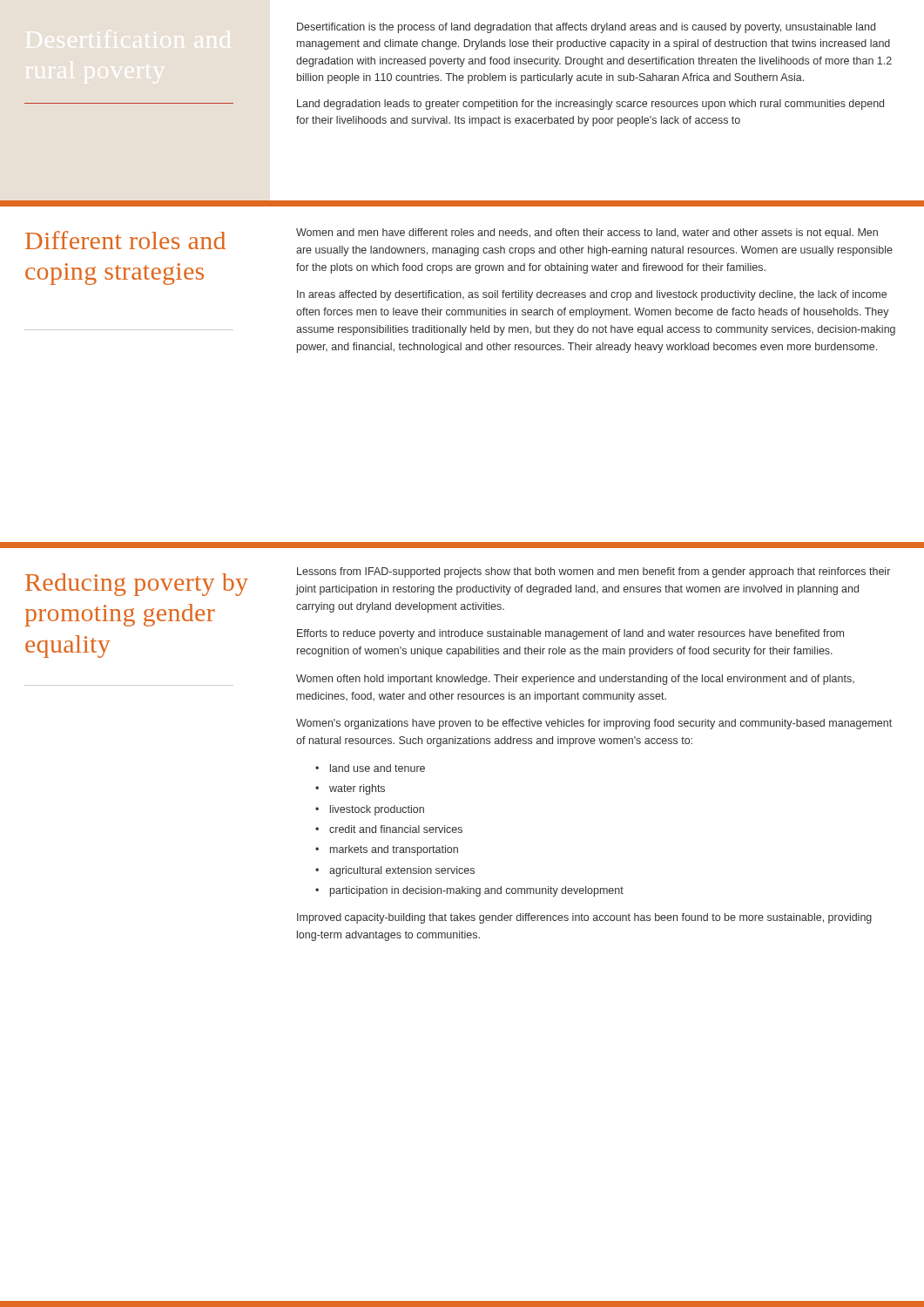The height and width of the screenshot is (1307, 924).
Task: Locate the text block starting "markets and transportation"
Action: (x=394, y=850)
